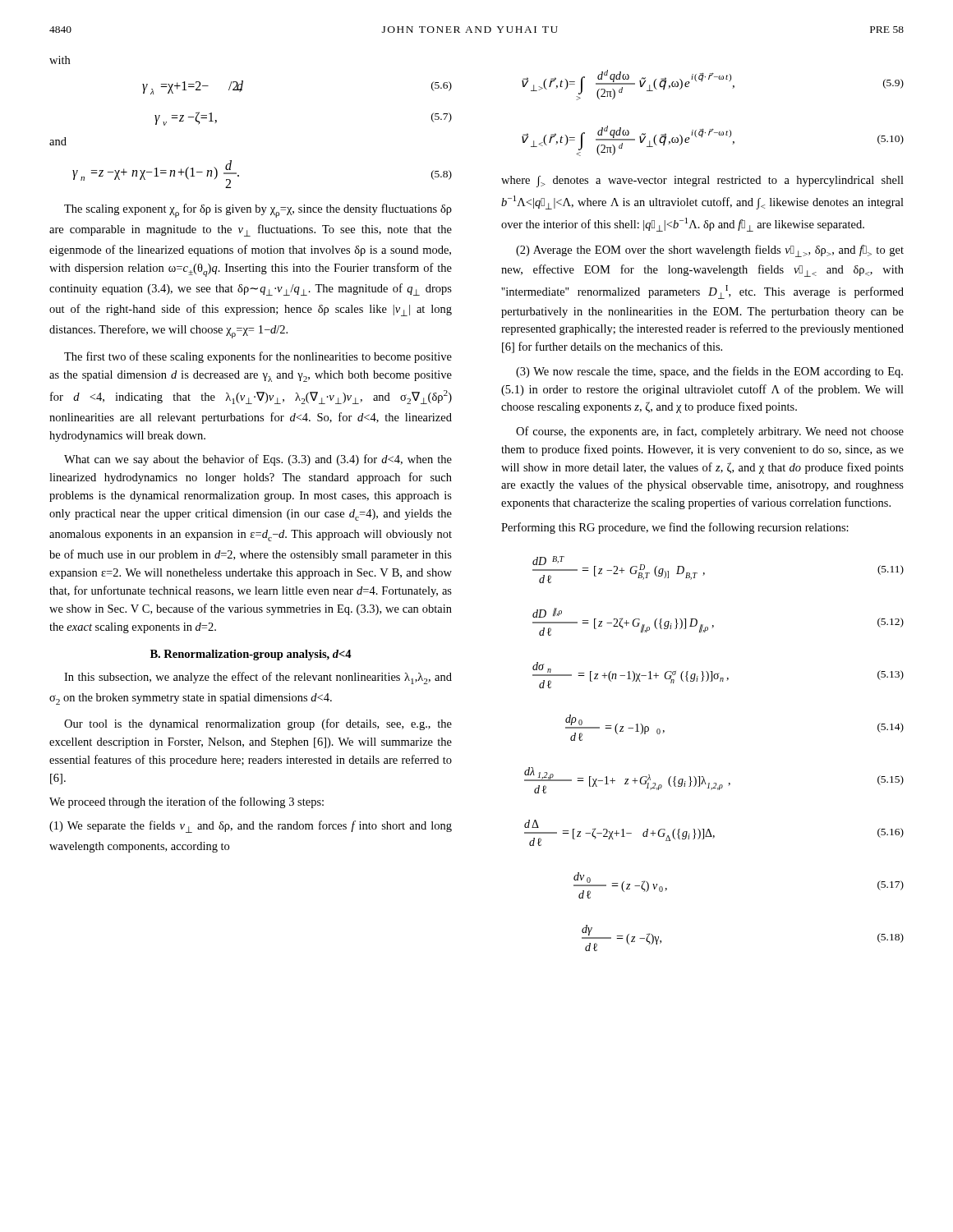
Task: Navigate to the block starting "dλ 1,2,ρ d"
Action: point(702,779)
